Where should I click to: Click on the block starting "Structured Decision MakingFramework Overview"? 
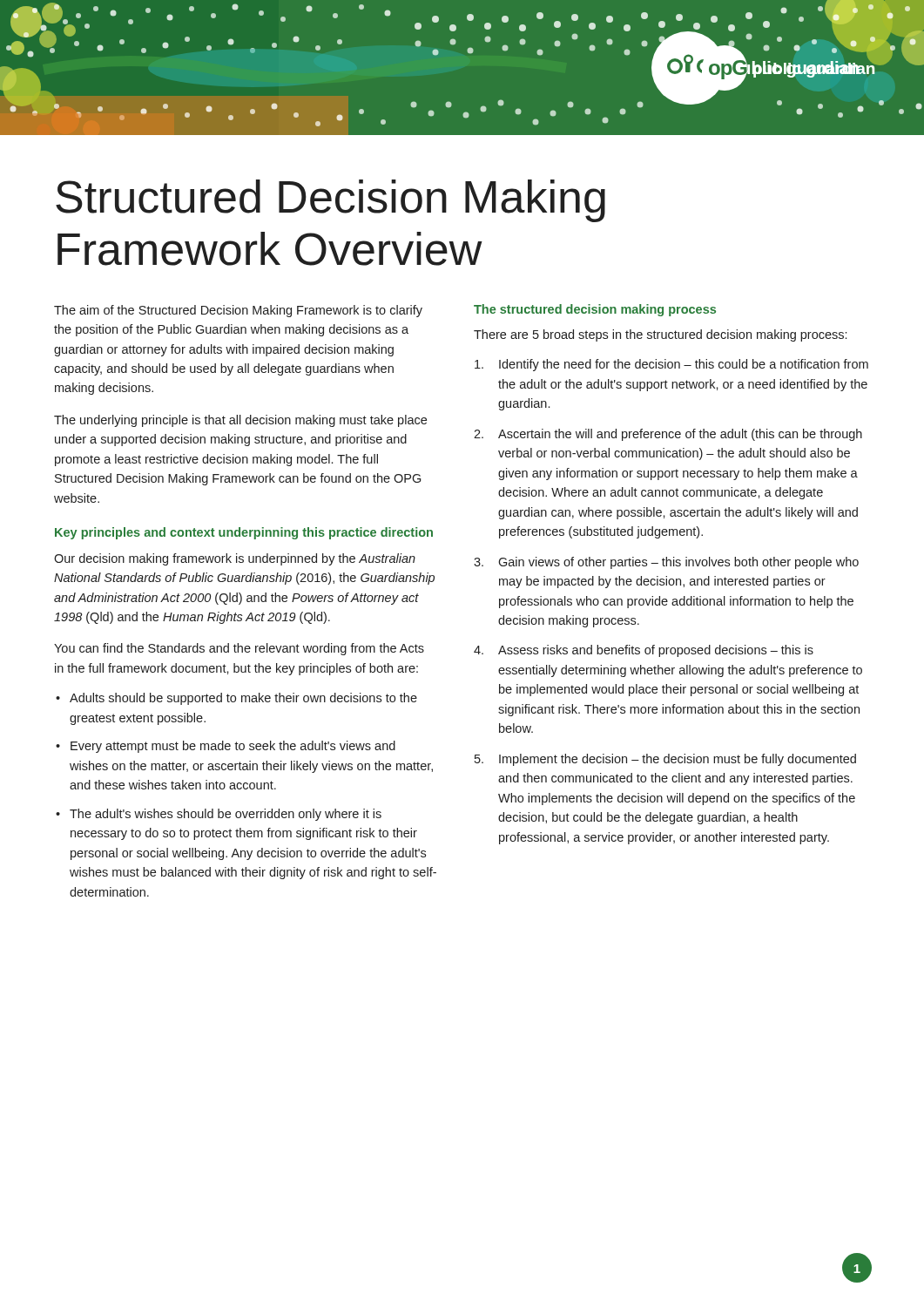(462, 224)
